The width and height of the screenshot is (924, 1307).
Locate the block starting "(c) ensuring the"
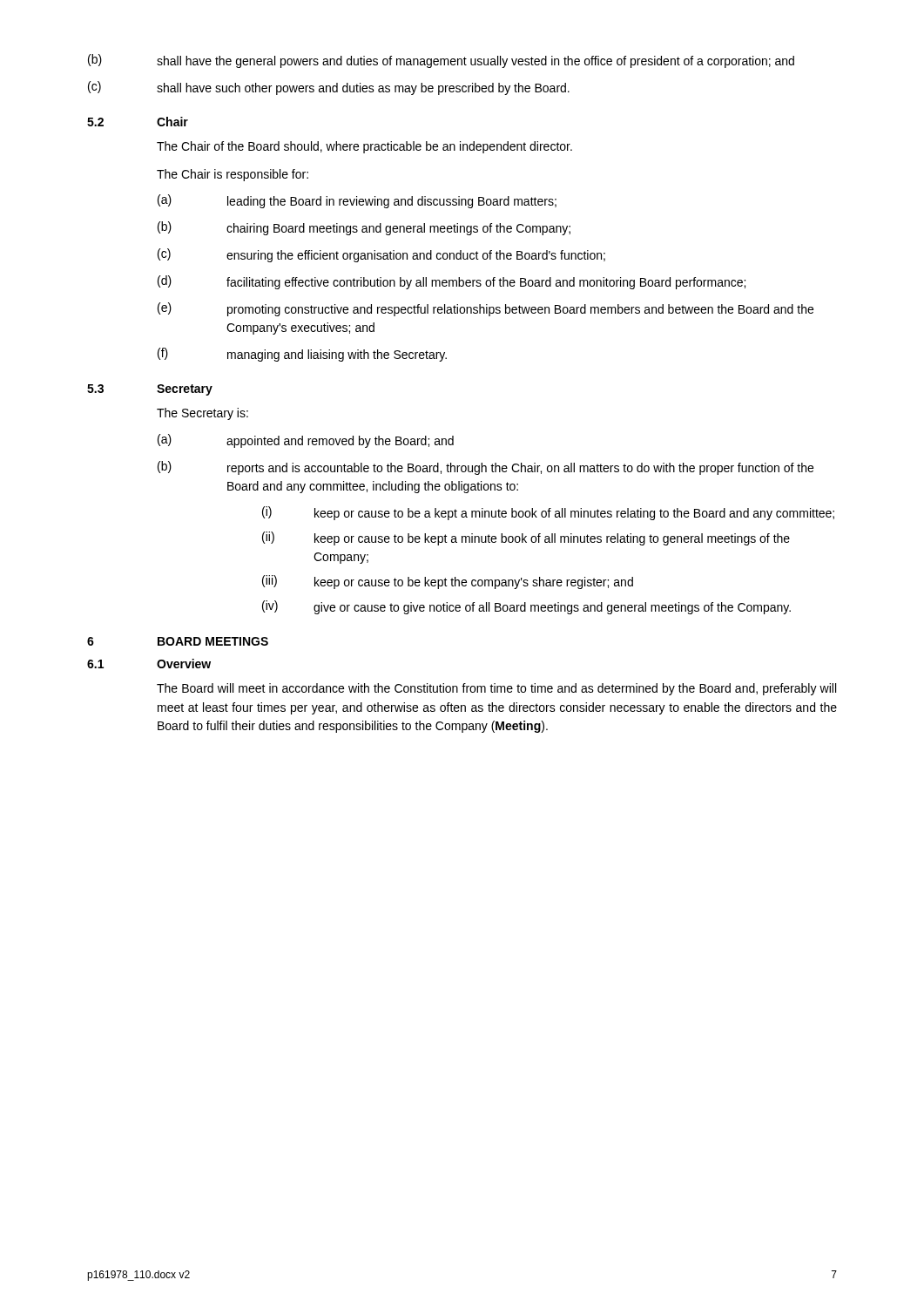[497, 256]
